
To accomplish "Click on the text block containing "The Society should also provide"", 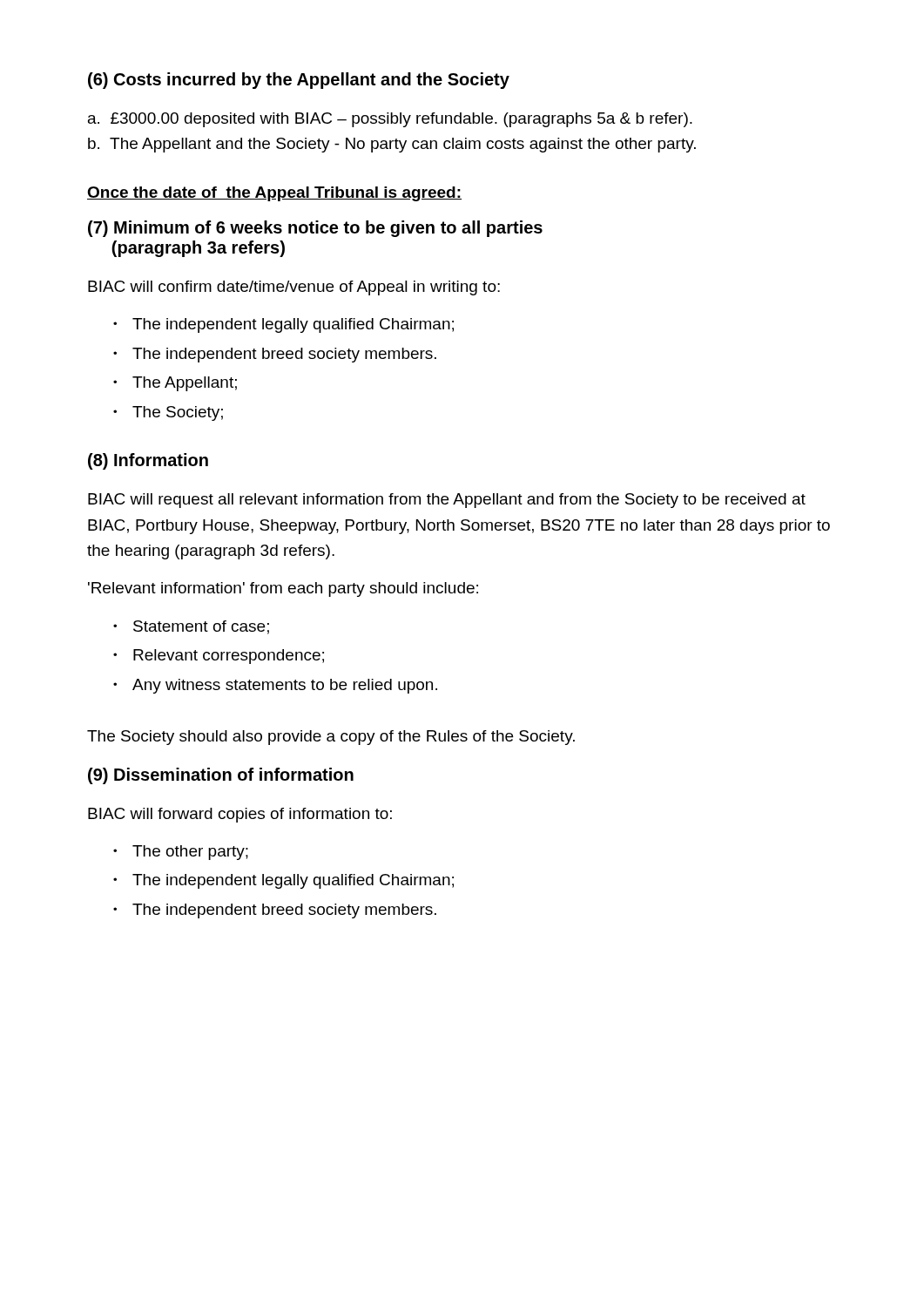I will 332,736.
